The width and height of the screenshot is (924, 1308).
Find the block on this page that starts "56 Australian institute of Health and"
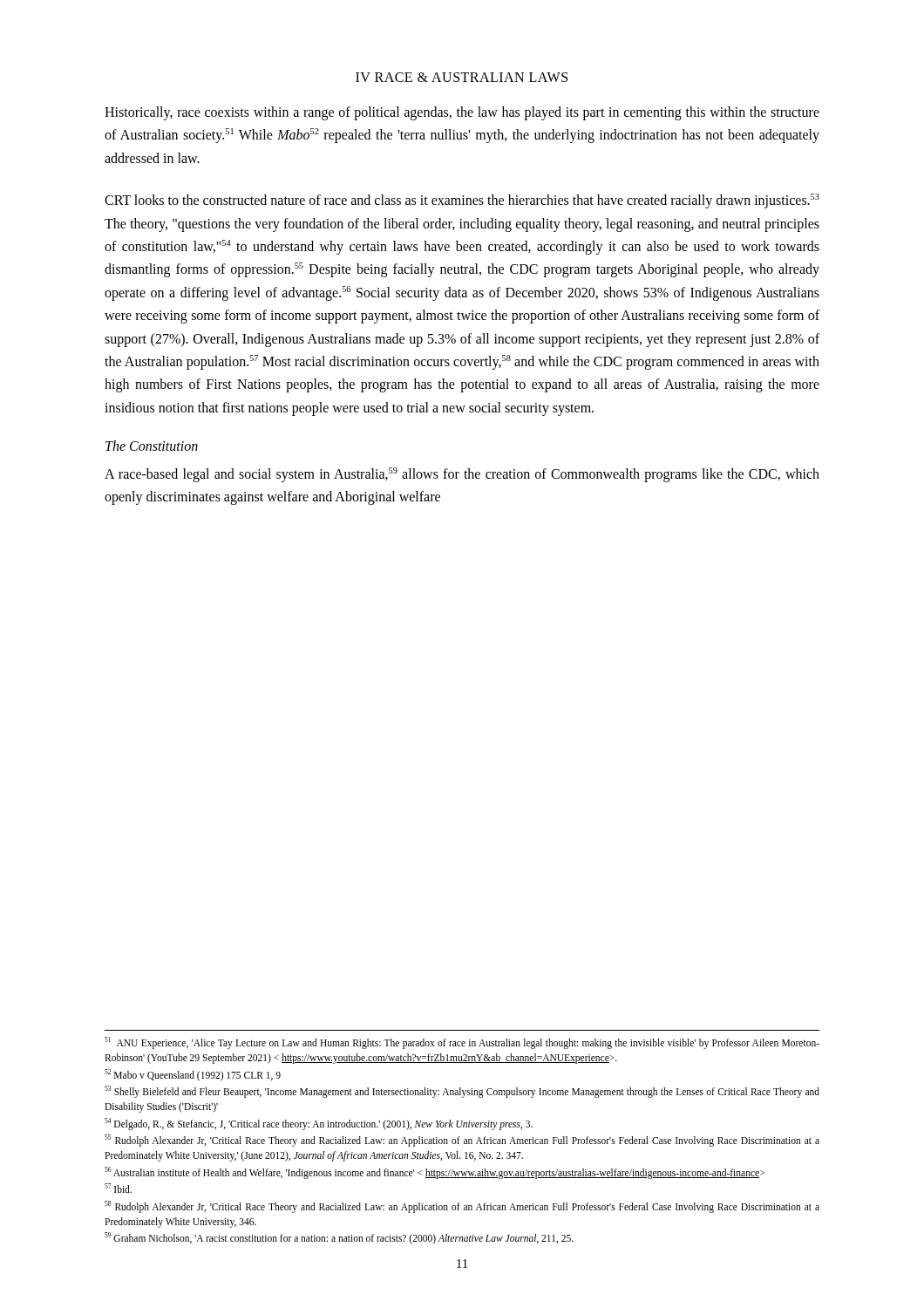coord(435,1172)
